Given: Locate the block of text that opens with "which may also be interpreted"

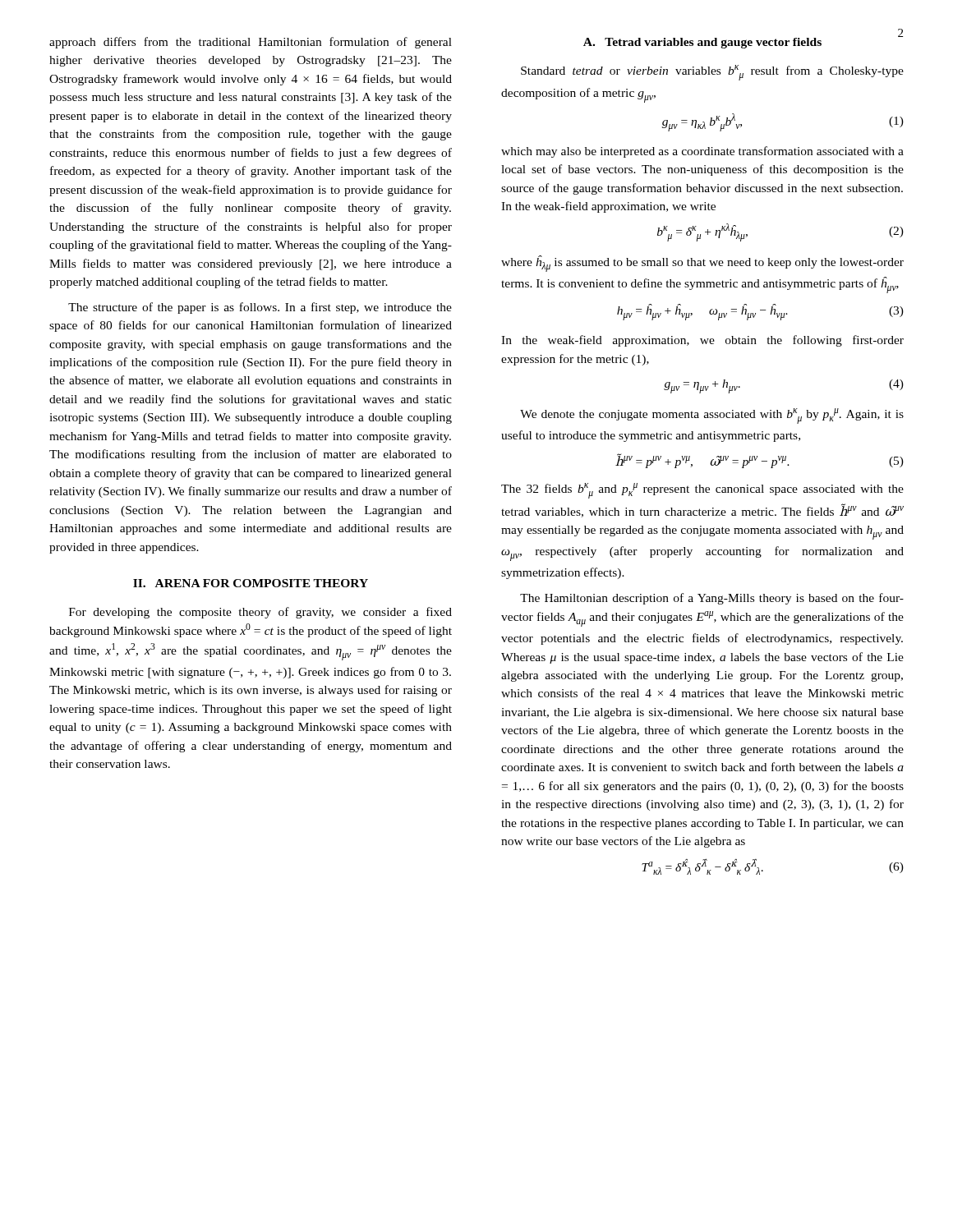Looking at the screenshot, I should [702, 179].
